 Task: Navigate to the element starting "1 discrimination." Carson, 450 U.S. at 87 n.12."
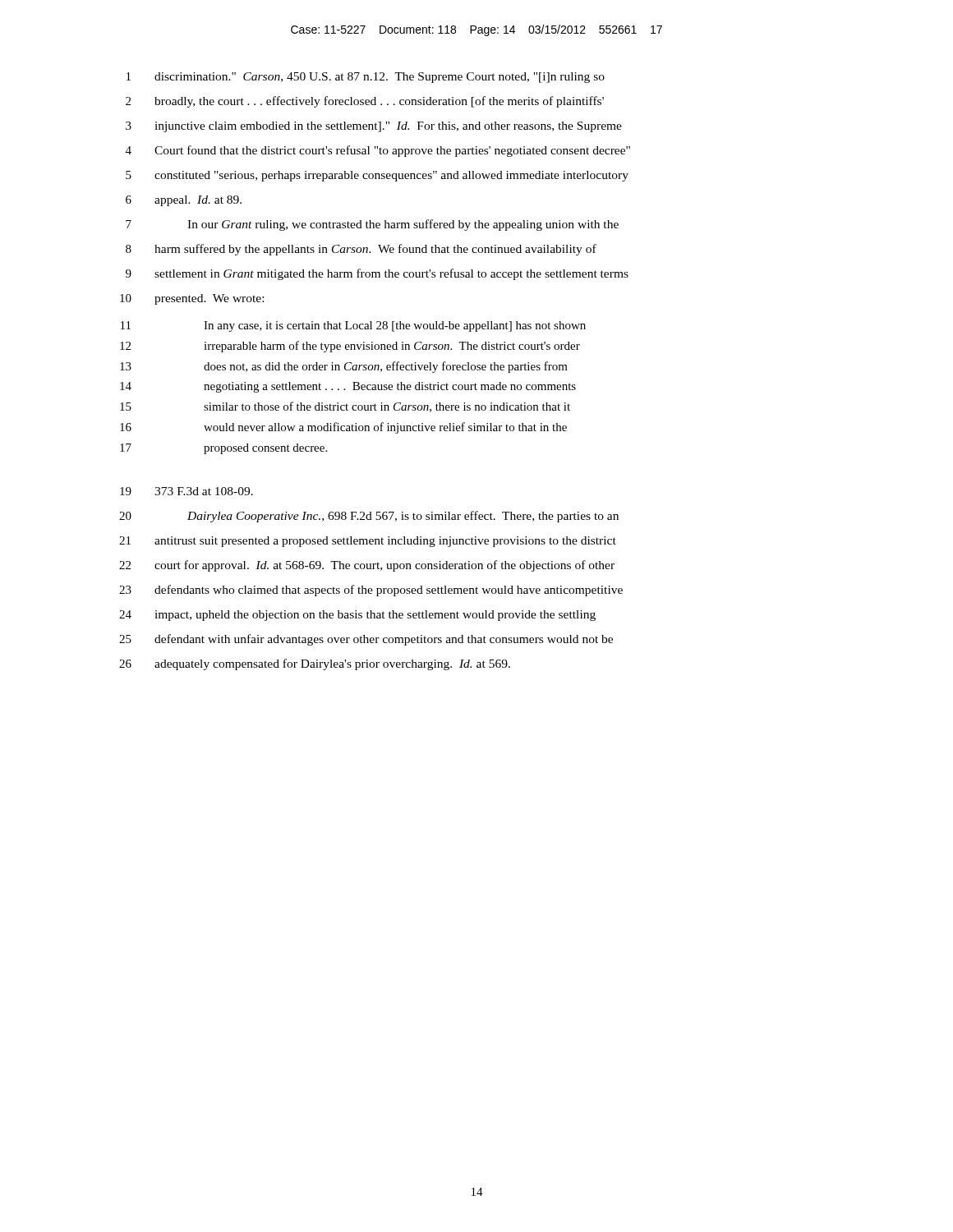point(485,77)
